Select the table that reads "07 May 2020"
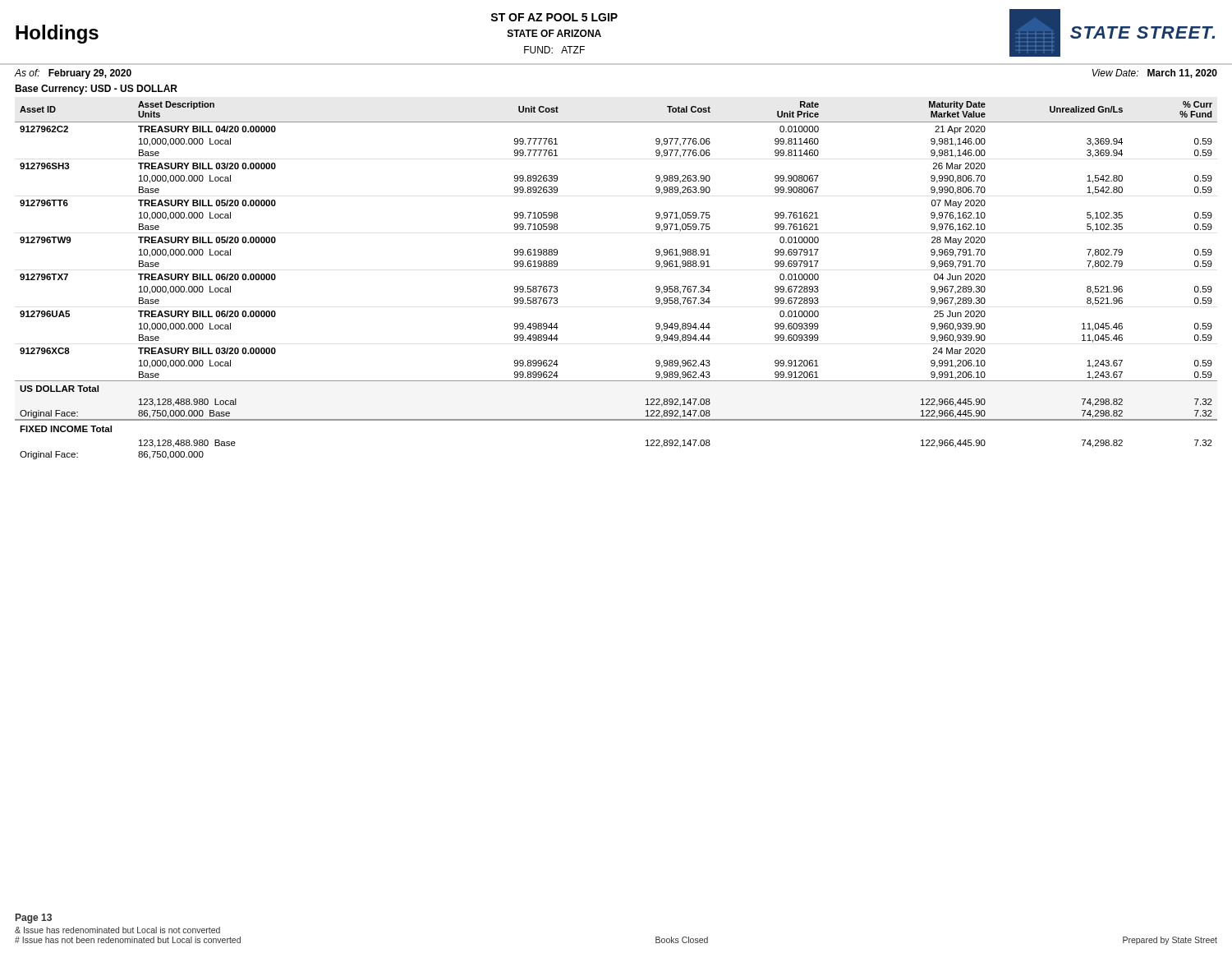This screenshot has width=1232, height=953. point(616,278)
